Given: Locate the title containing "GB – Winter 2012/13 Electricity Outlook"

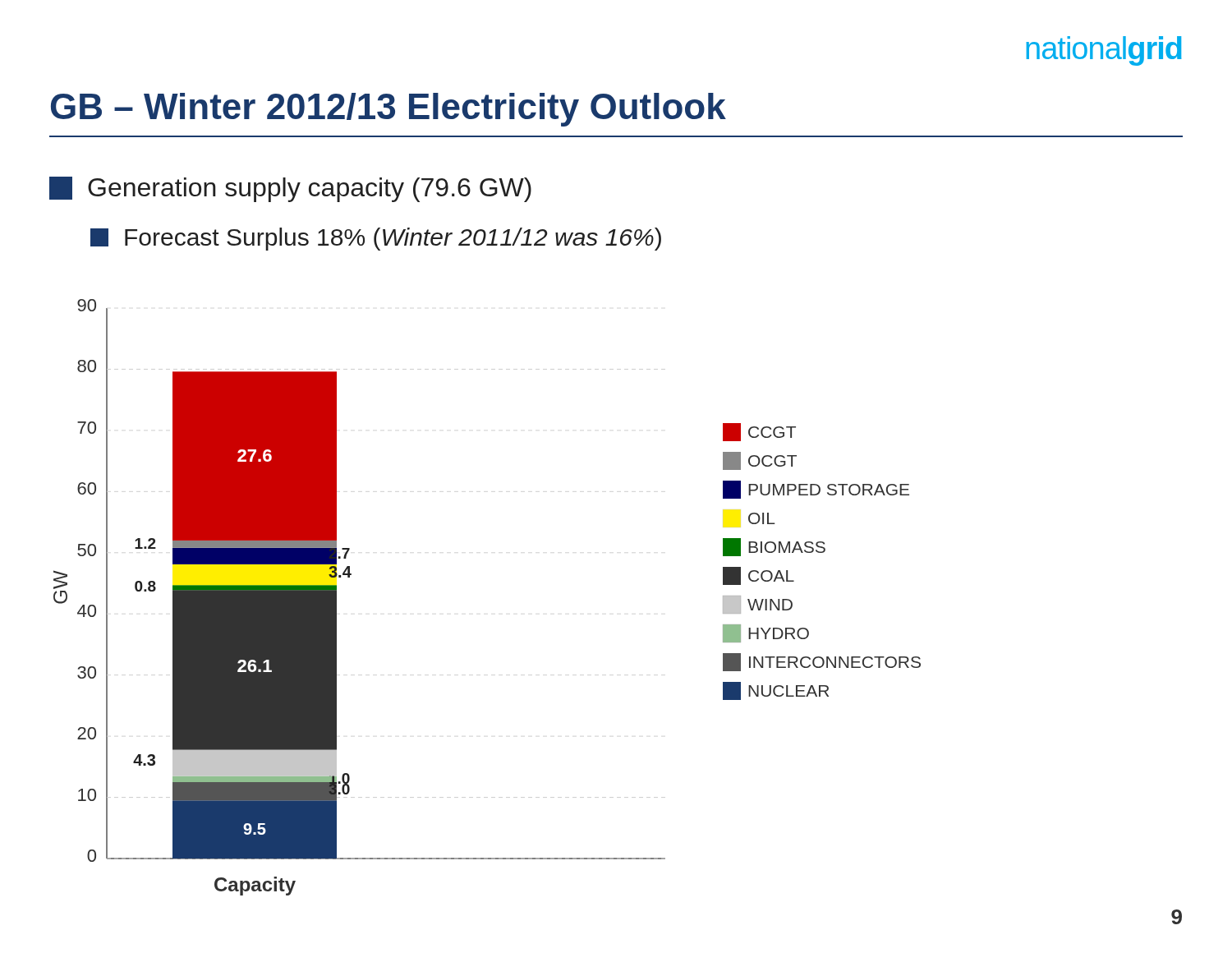Looking at the screenshot, I should 388,106.
